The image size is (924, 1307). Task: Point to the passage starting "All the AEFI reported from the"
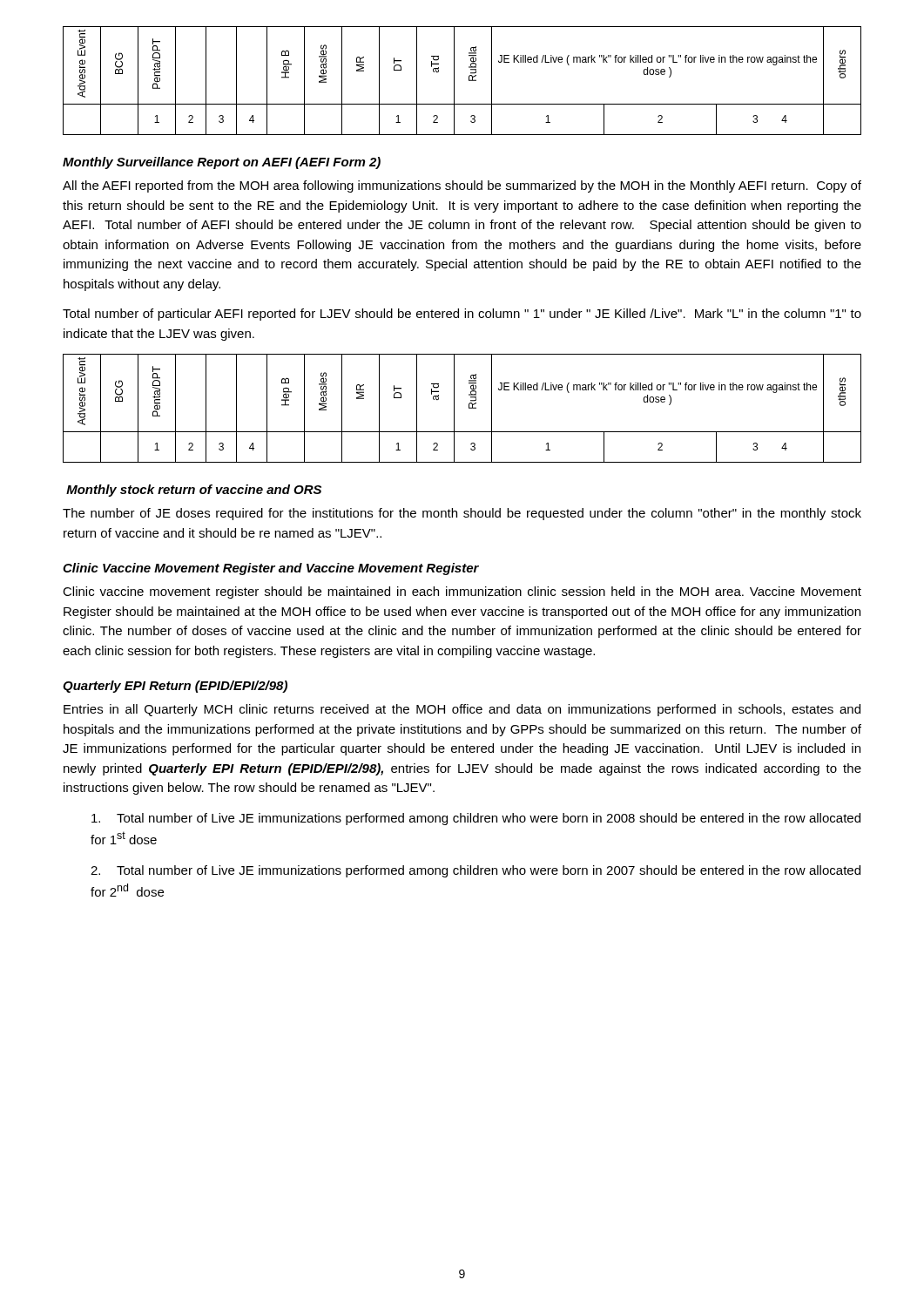tap(462, 234)
